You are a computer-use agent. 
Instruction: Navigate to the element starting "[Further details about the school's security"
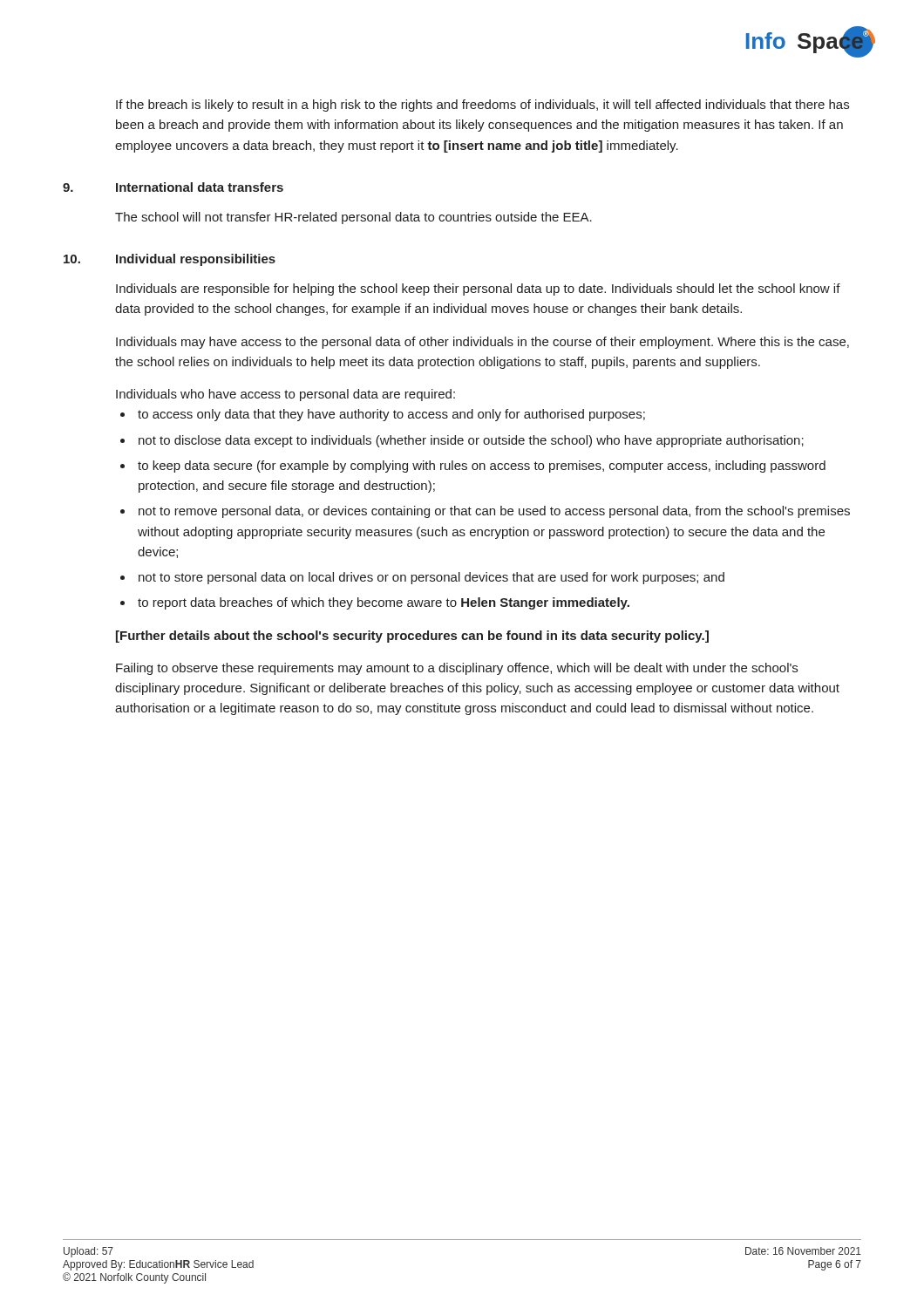412,635
